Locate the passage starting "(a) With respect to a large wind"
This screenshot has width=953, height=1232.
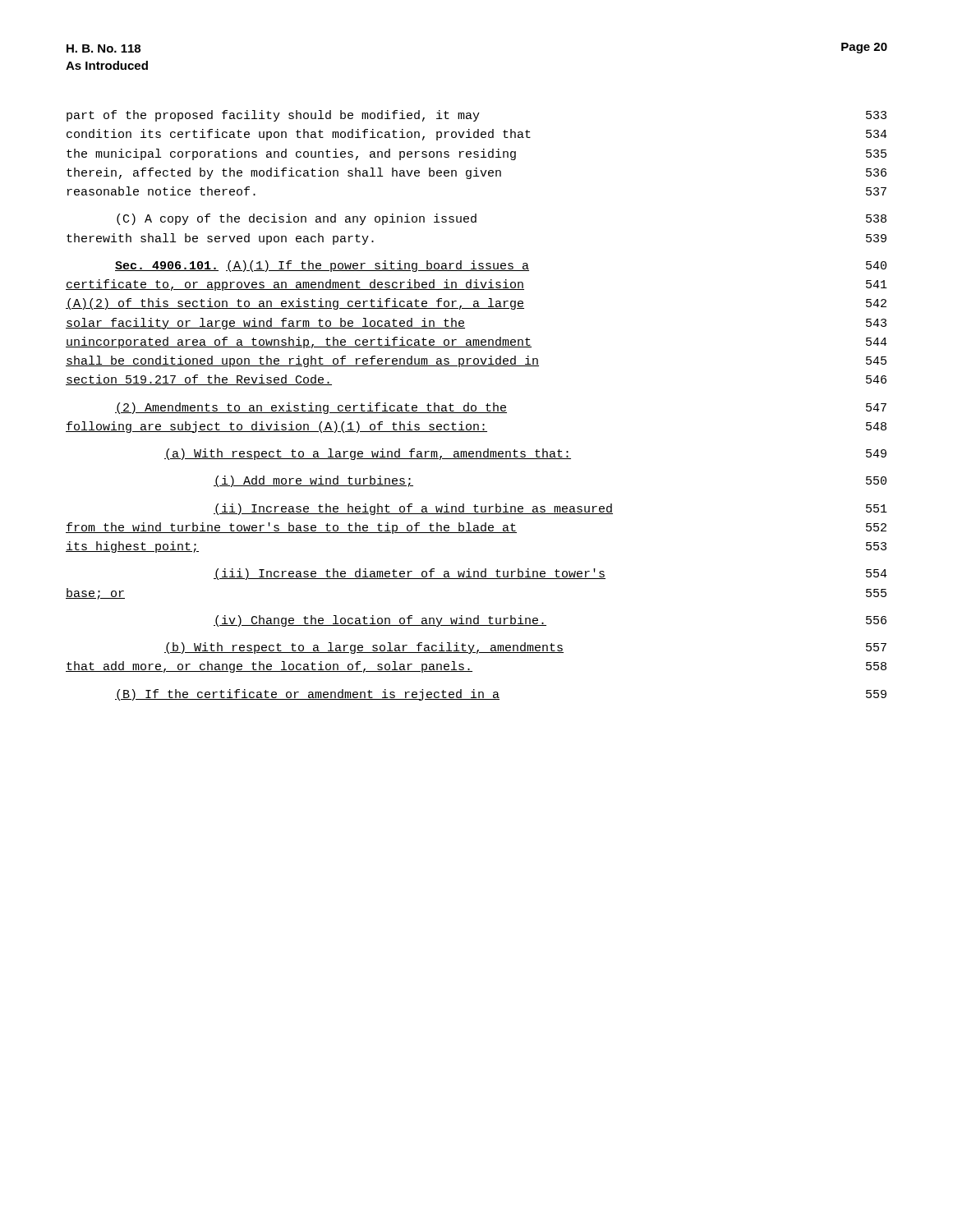coord(476,455)
